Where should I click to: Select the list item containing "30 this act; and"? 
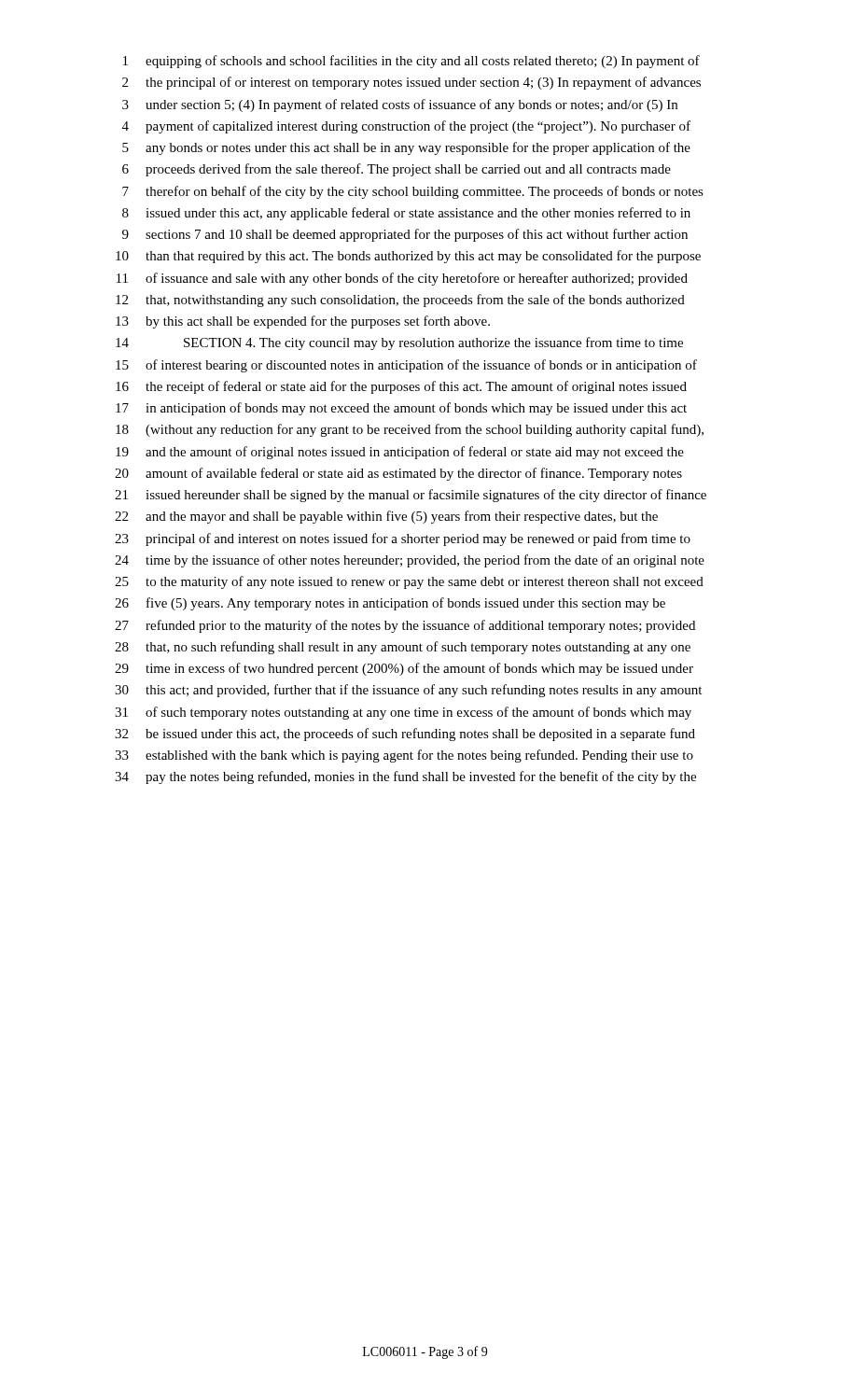coord(425,691)
